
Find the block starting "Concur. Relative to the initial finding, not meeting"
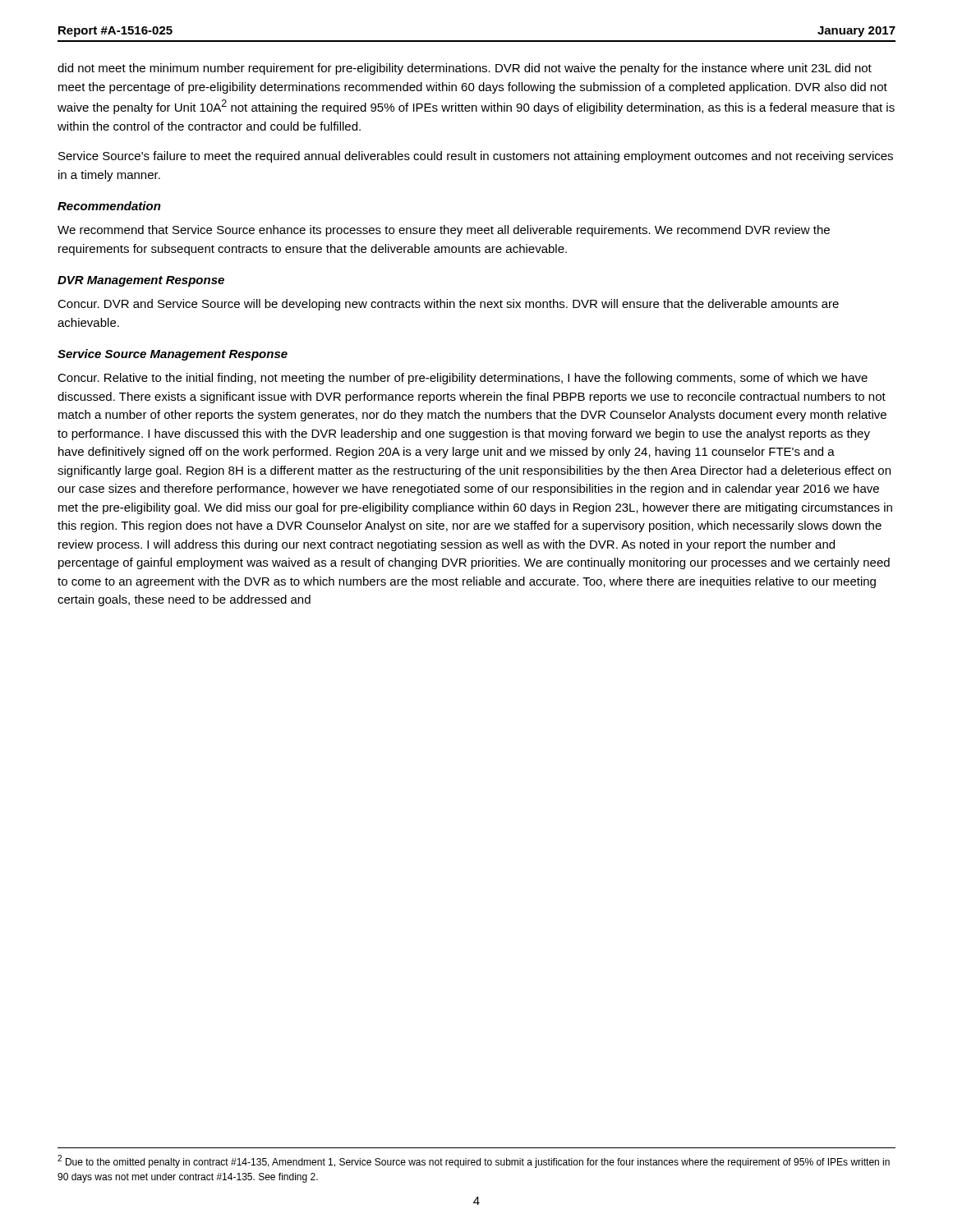coord(475,488)
